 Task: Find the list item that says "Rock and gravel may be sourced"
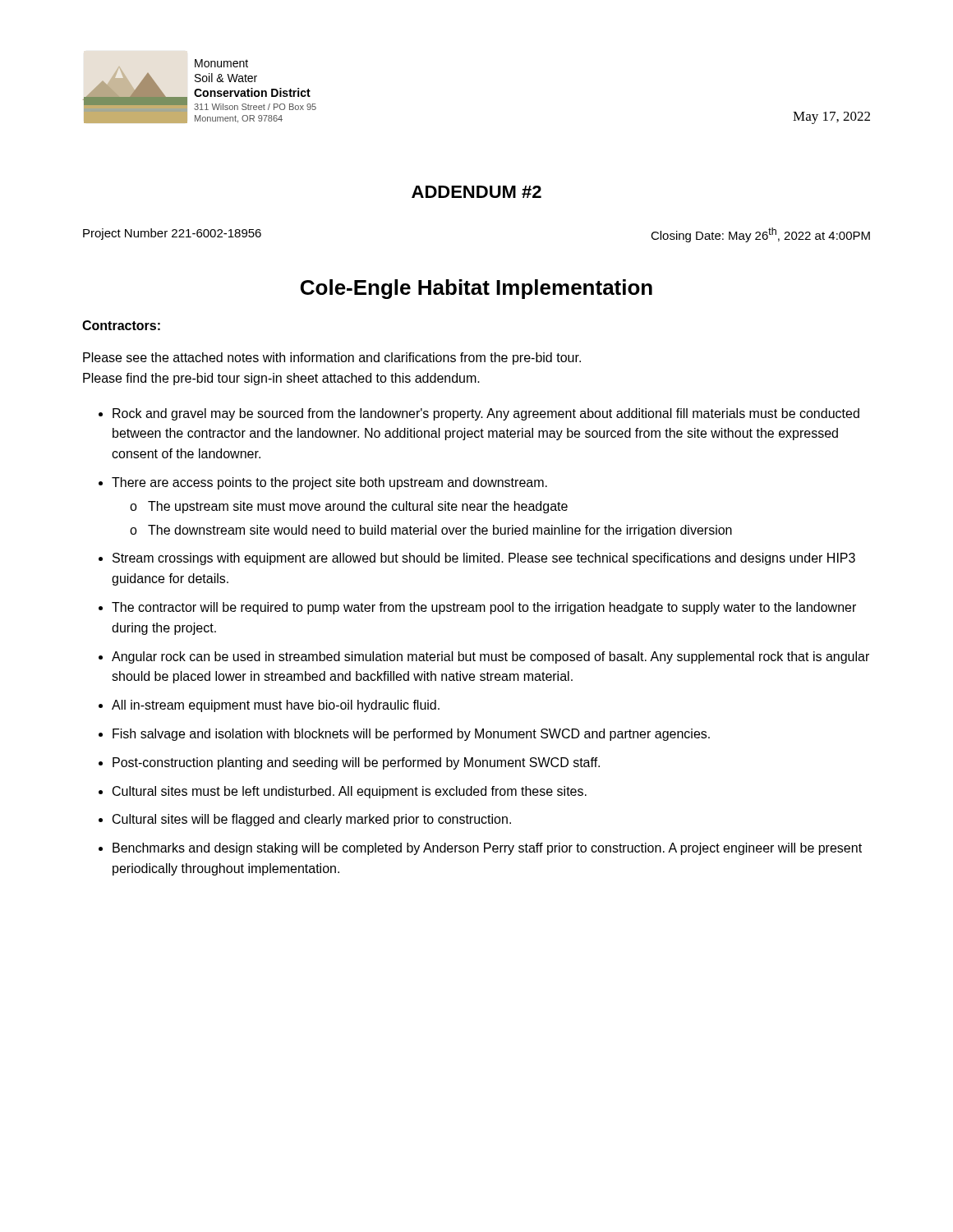coord(486,434)
